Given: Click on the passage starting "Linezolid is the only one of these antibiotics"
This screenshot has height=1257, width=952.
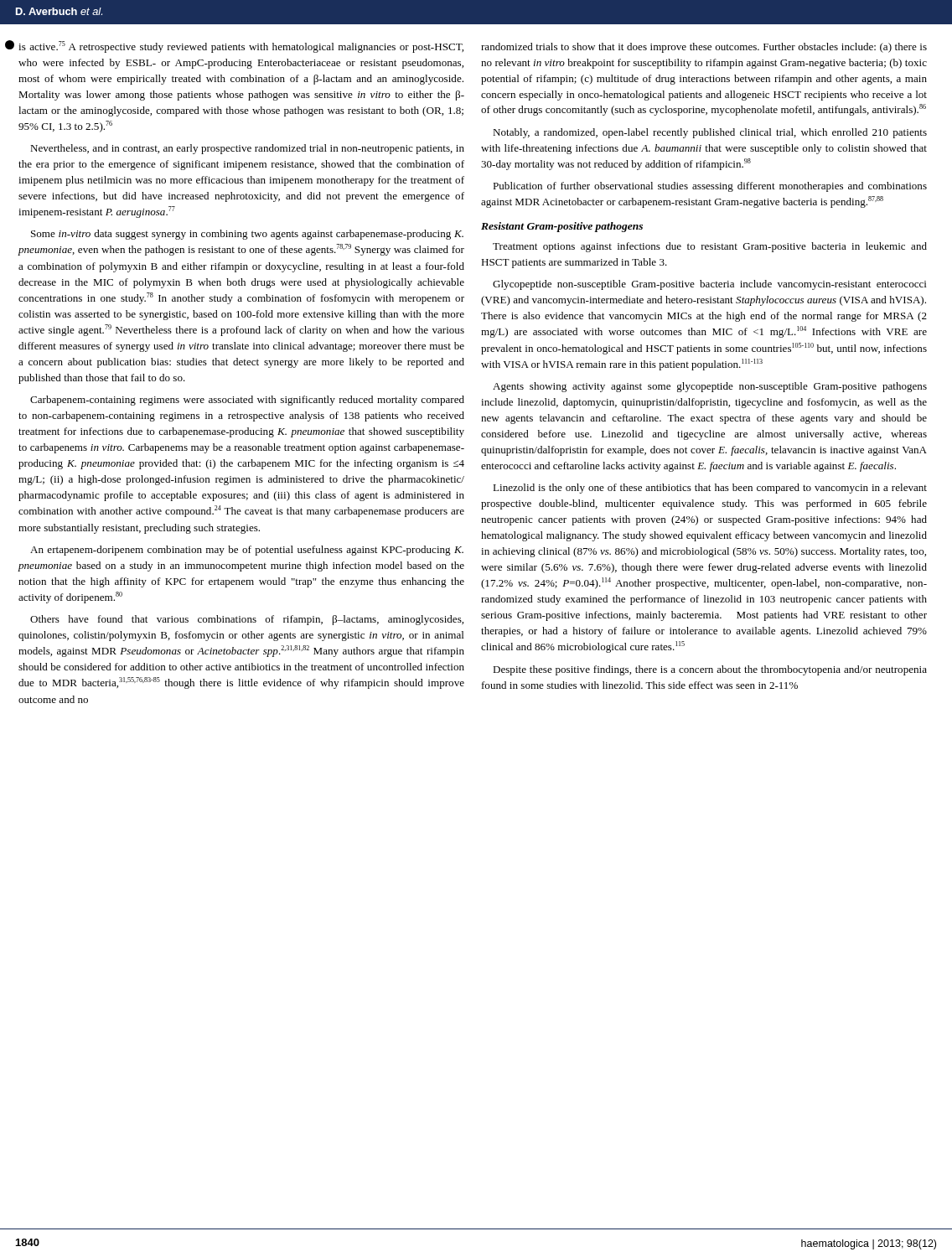Looking at the screenshot, I should [x=704, y=568].
